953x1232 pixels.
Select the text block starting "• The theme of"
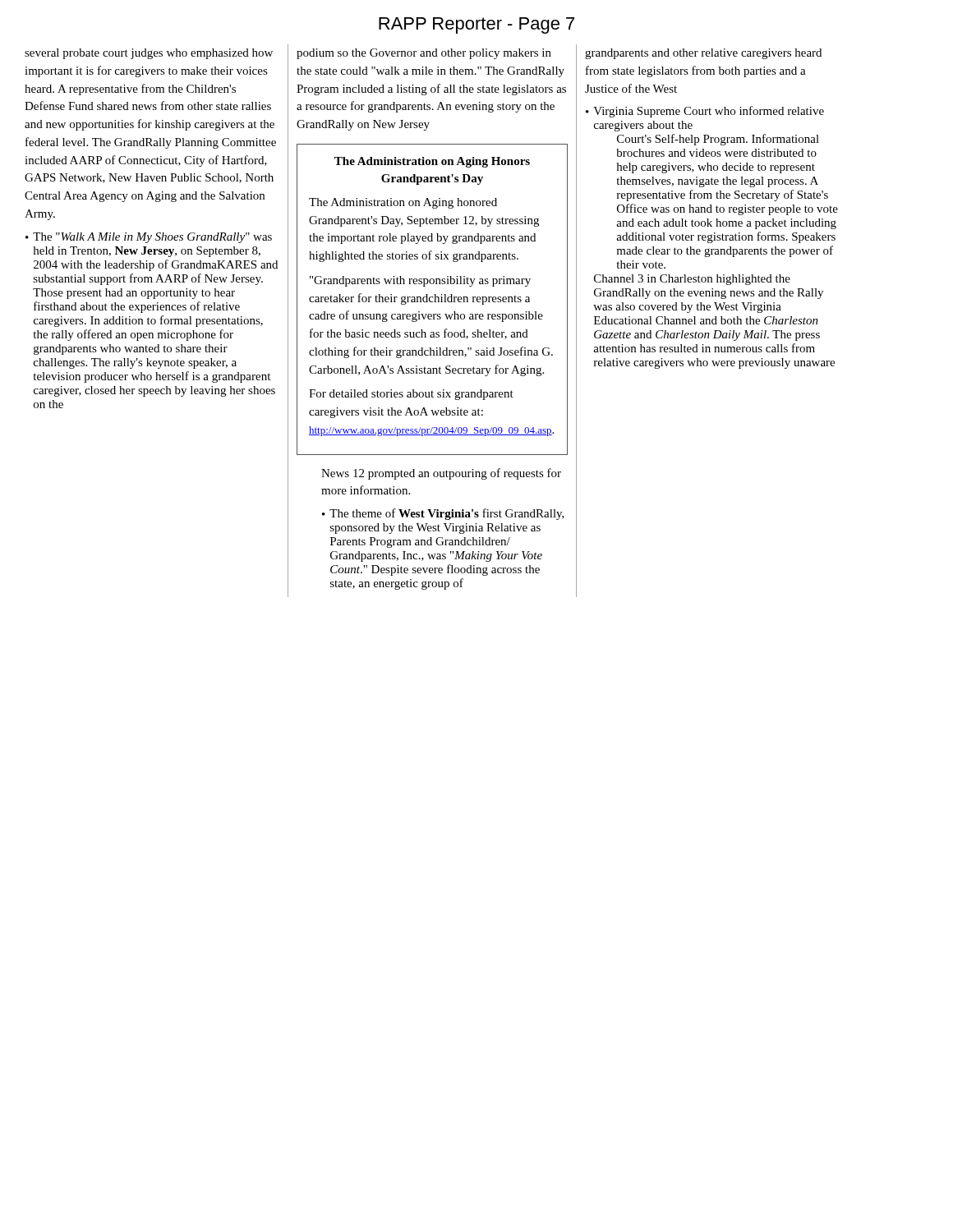tap(444, 549)
